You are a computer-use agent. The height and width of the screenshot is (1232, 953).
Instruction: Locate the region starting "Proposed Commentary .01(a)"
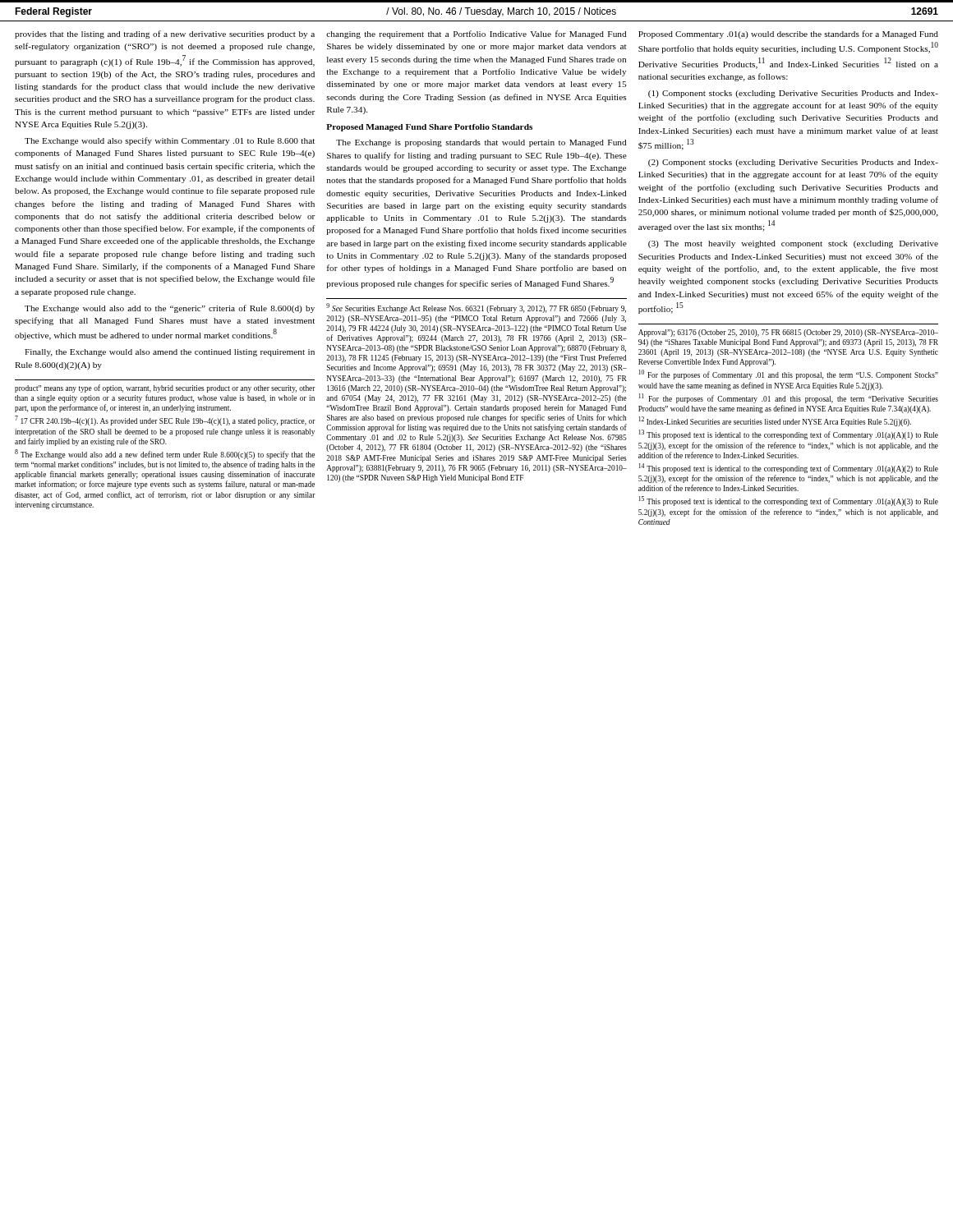tap(788, 172)
